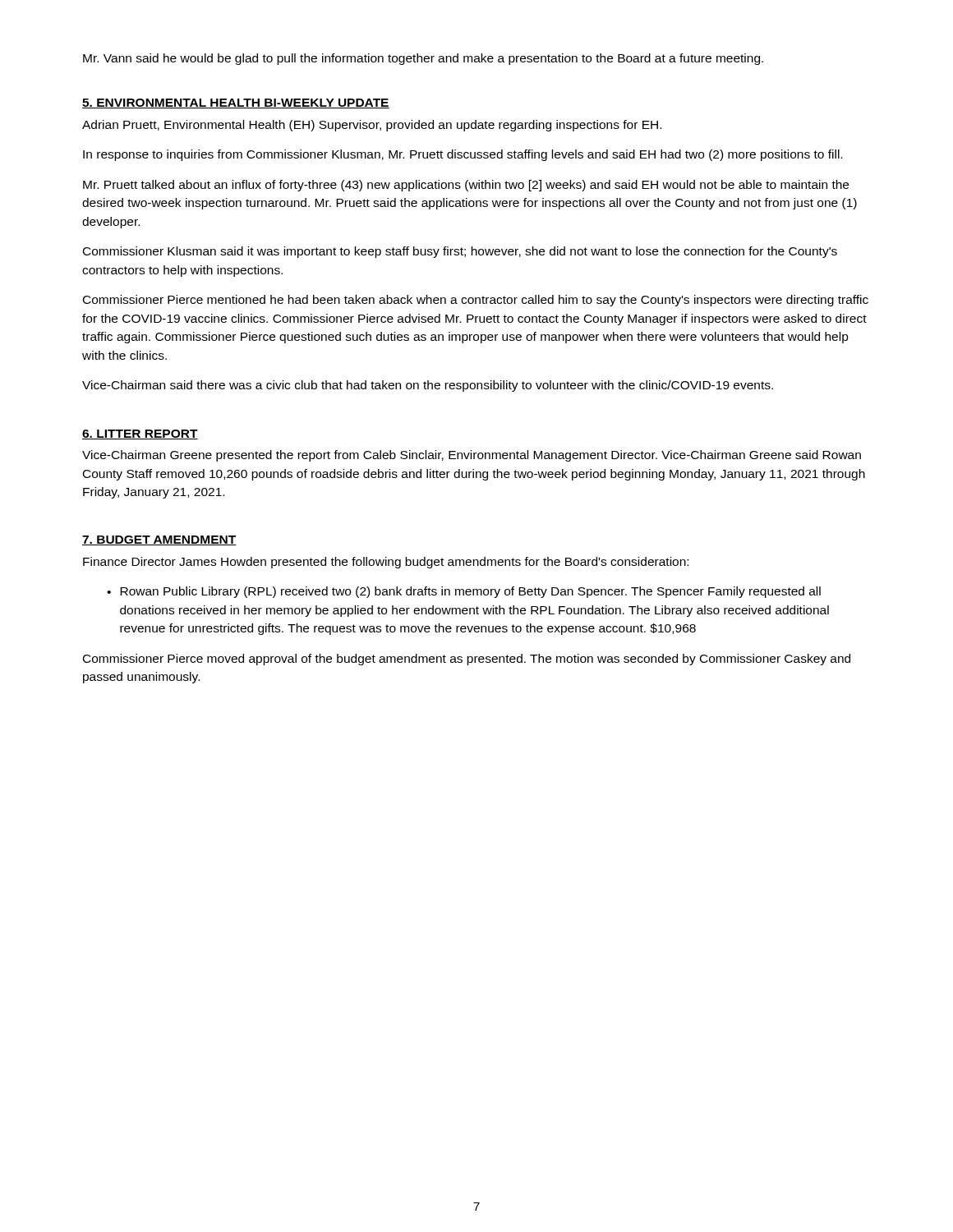Image resolution: width=953 pixels, height=1232 pixels.
Task: Find the block on this page that starts "Vice-Chairman said there"
Action: 428,385
